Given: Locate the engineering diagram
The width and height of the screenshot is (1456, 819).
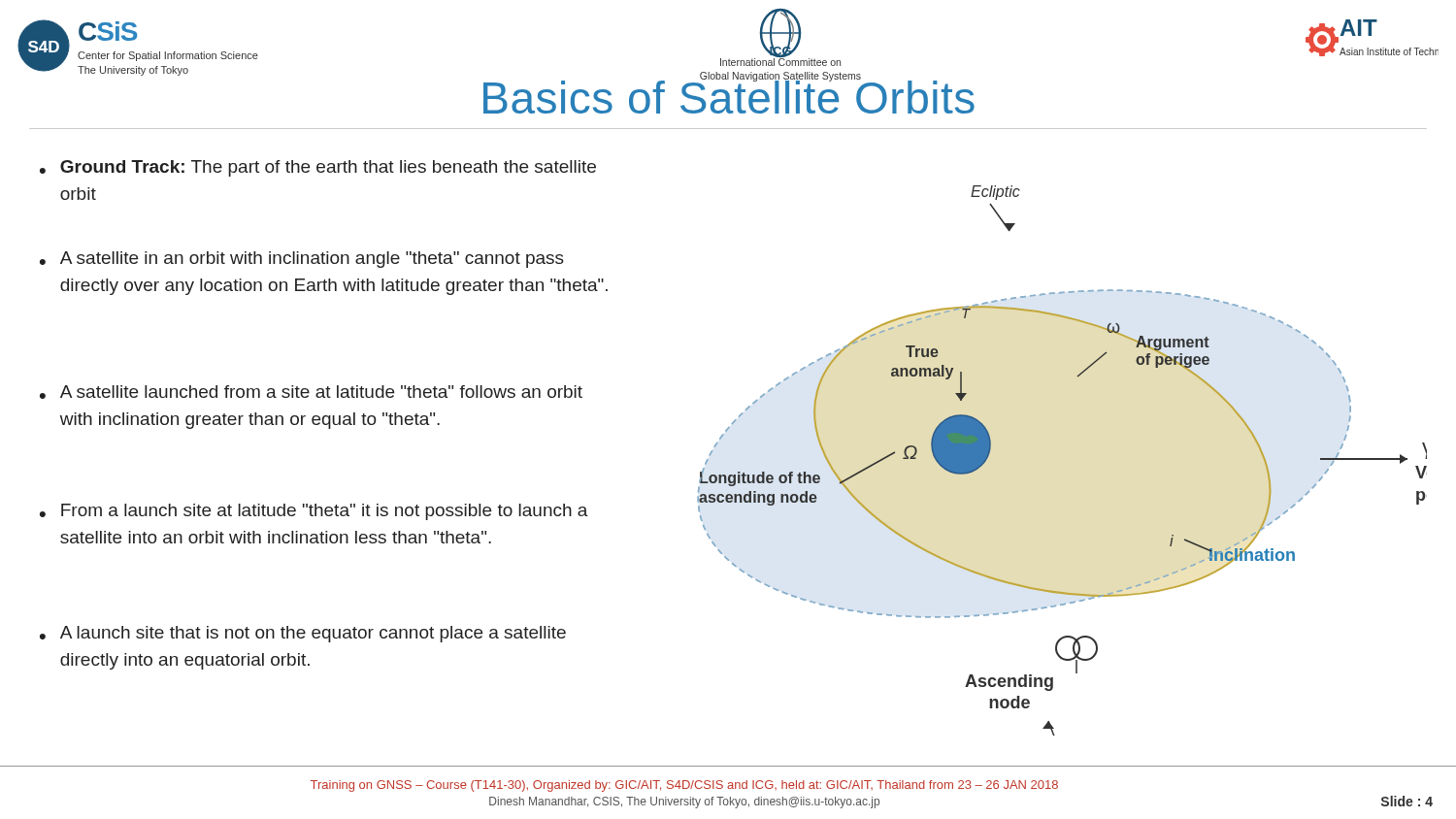Looking at the screenshot, I should [1019, 425].
